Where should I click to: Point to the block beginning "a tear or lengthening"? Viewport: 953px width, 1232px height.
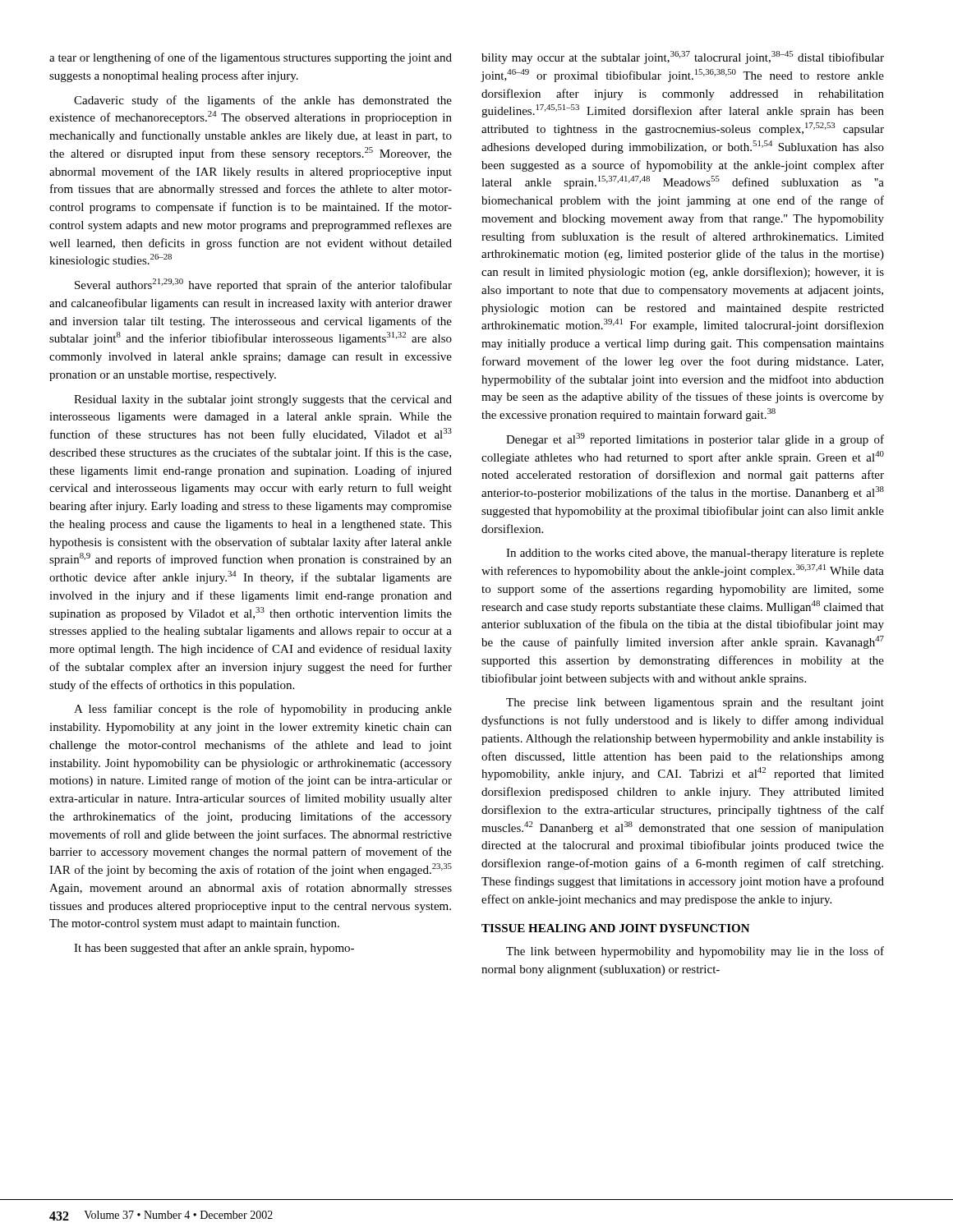click(251, 67)
